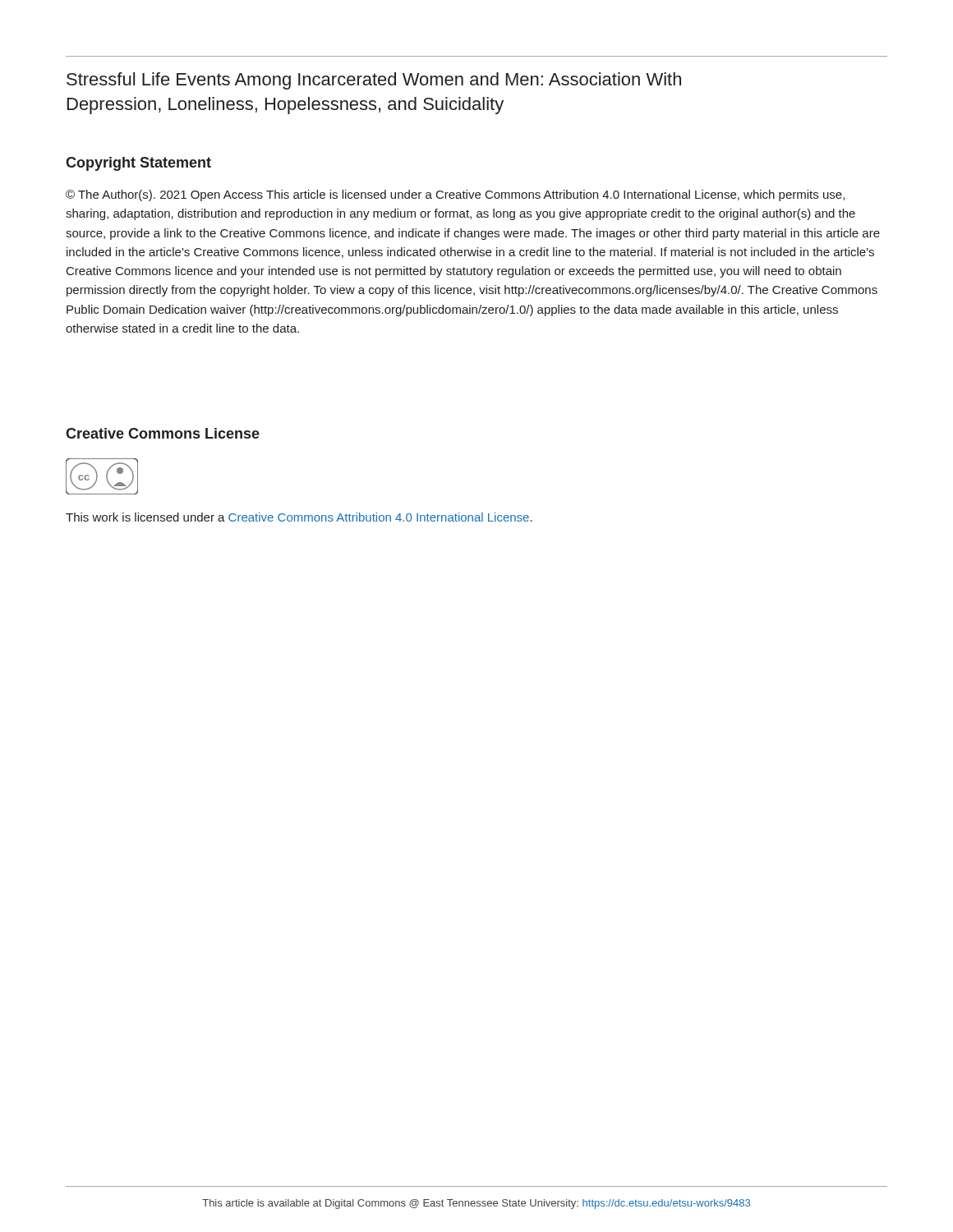Navigate to the passage starting "Stressful Life Events Among Incarcerated Women and Men:"
Viewport: 953px width, 1232px height.
coord(476,92)
